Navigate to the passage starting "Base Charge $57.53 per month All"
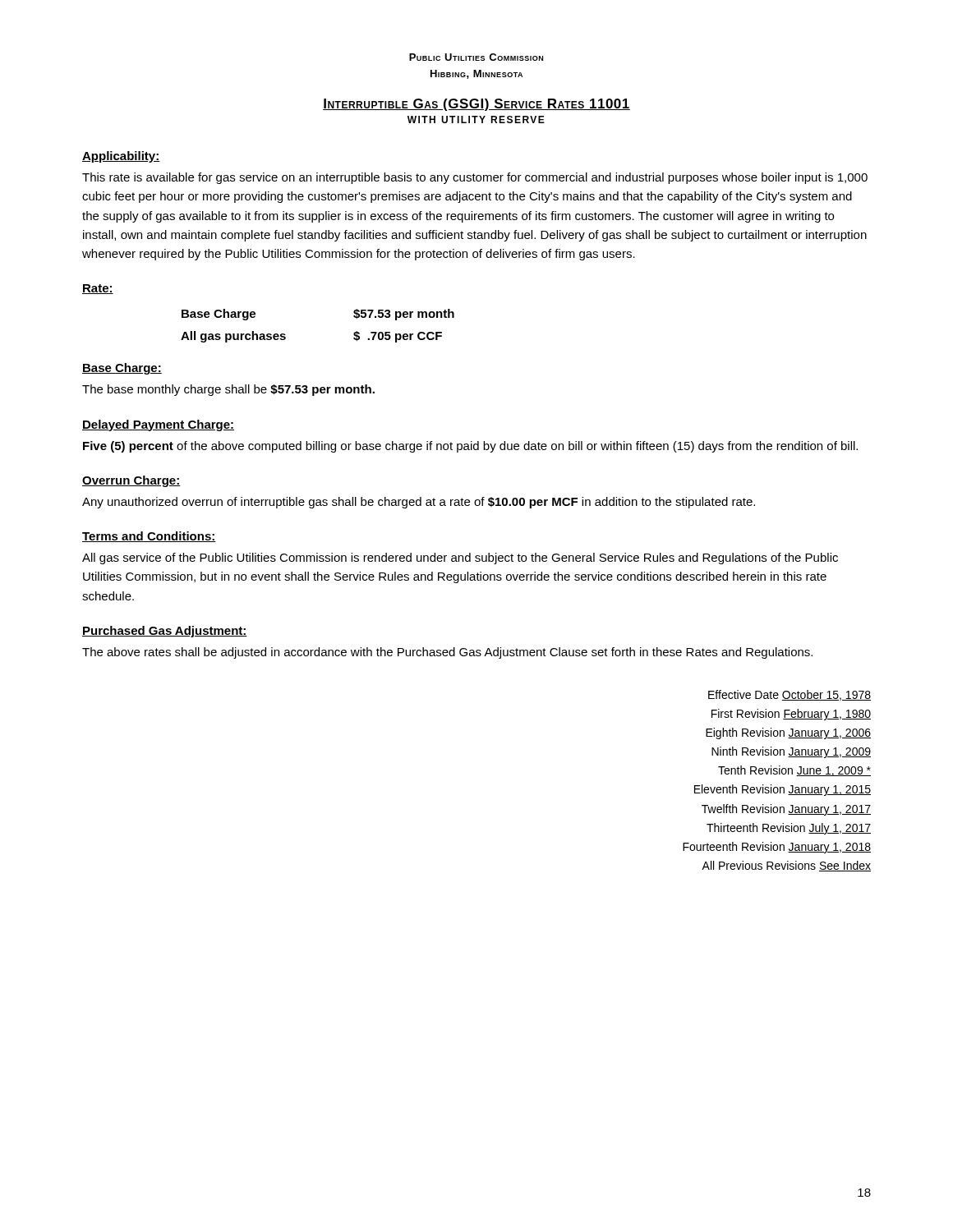Screen dimensions: 1232x953 point(216,316)
